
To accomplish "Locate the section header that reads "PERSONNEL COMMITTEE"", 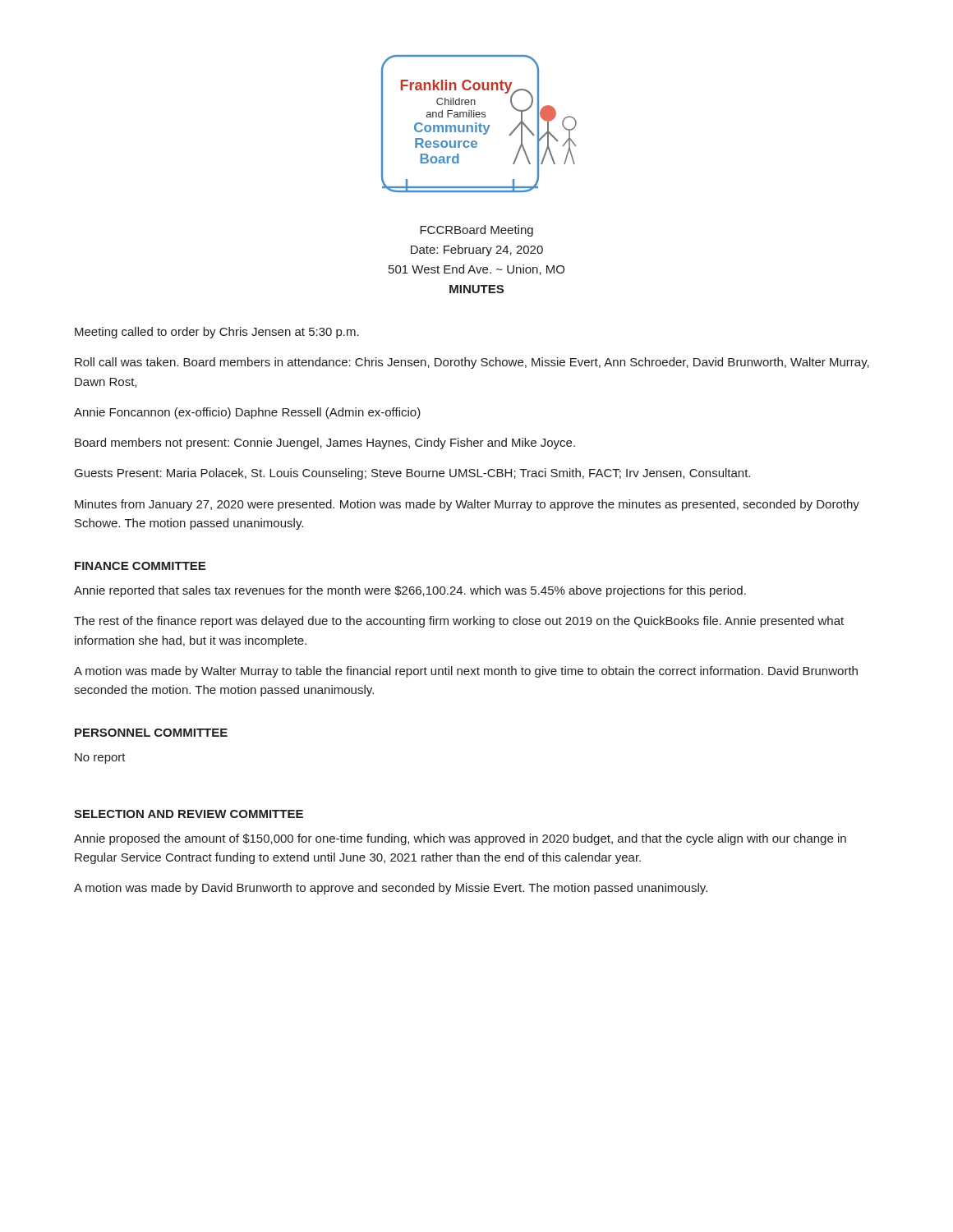I will 151,732.
